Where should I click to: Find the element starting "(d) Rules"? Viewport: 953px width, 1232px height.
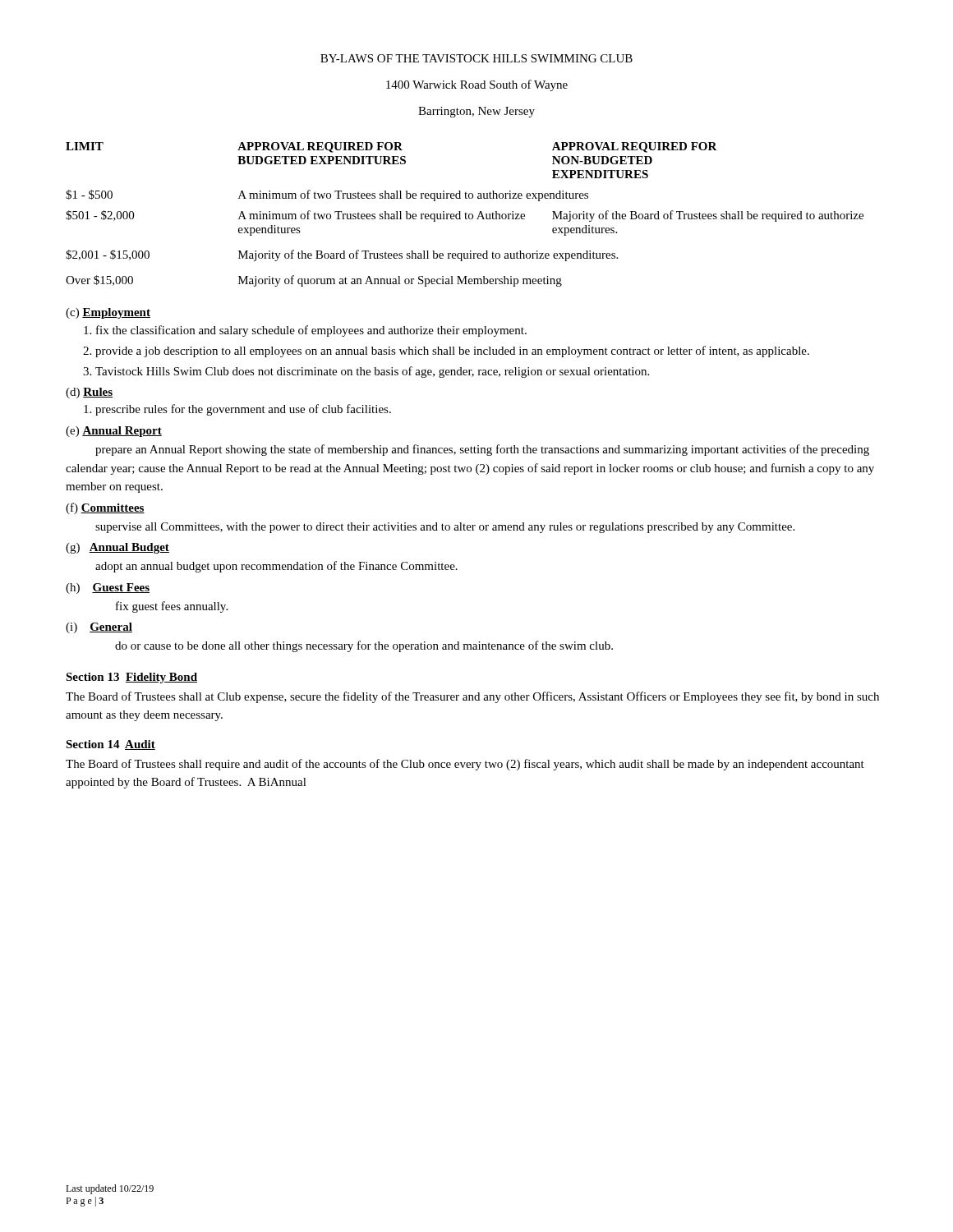tap(89, 392)
